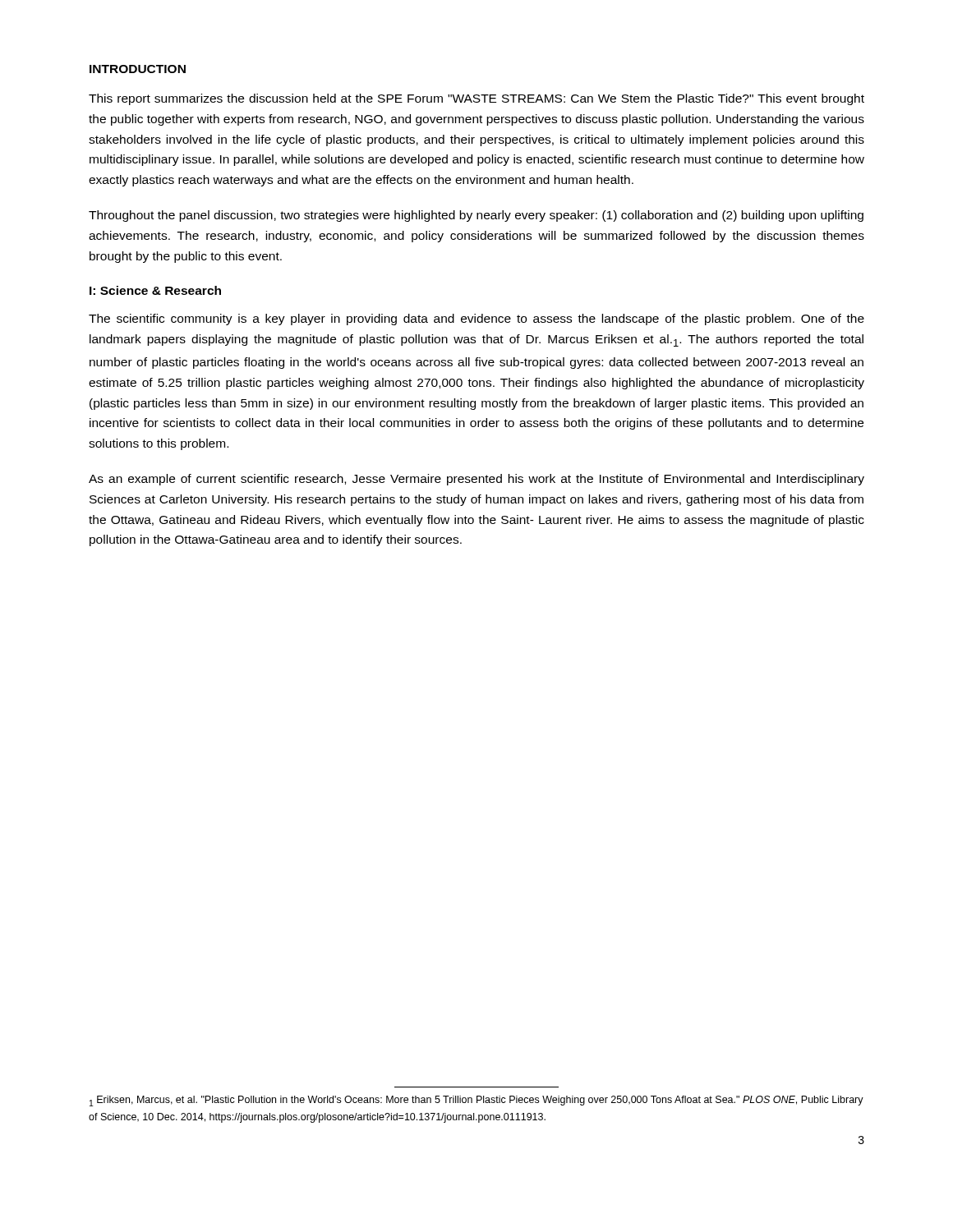Click on the text block starting "This report summarizes the"
Image resolution: width=953 pixels, height=1232 pixels.
(476, 139)
